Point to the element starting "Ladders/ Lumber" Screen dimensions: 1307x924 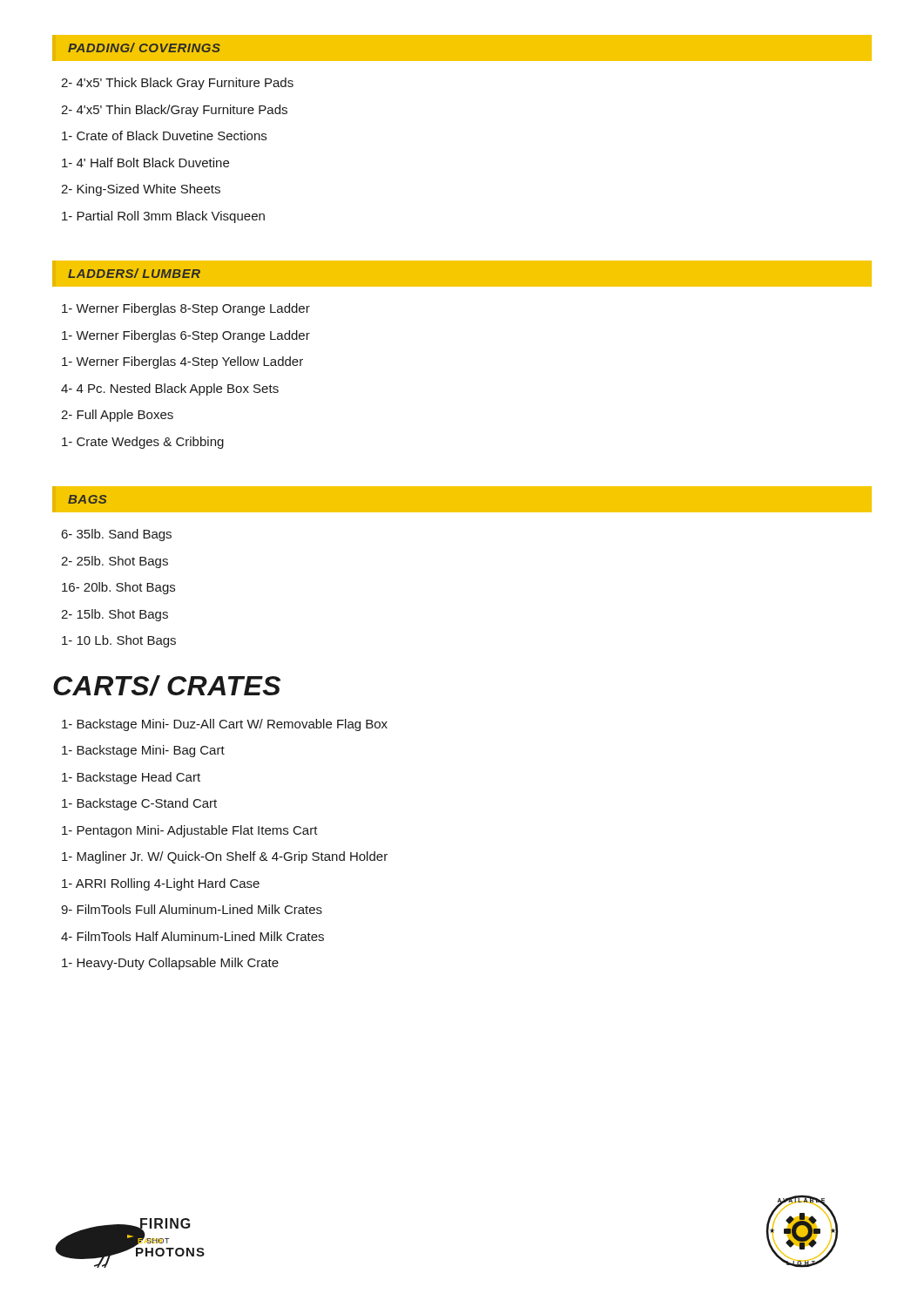(134, 273)
